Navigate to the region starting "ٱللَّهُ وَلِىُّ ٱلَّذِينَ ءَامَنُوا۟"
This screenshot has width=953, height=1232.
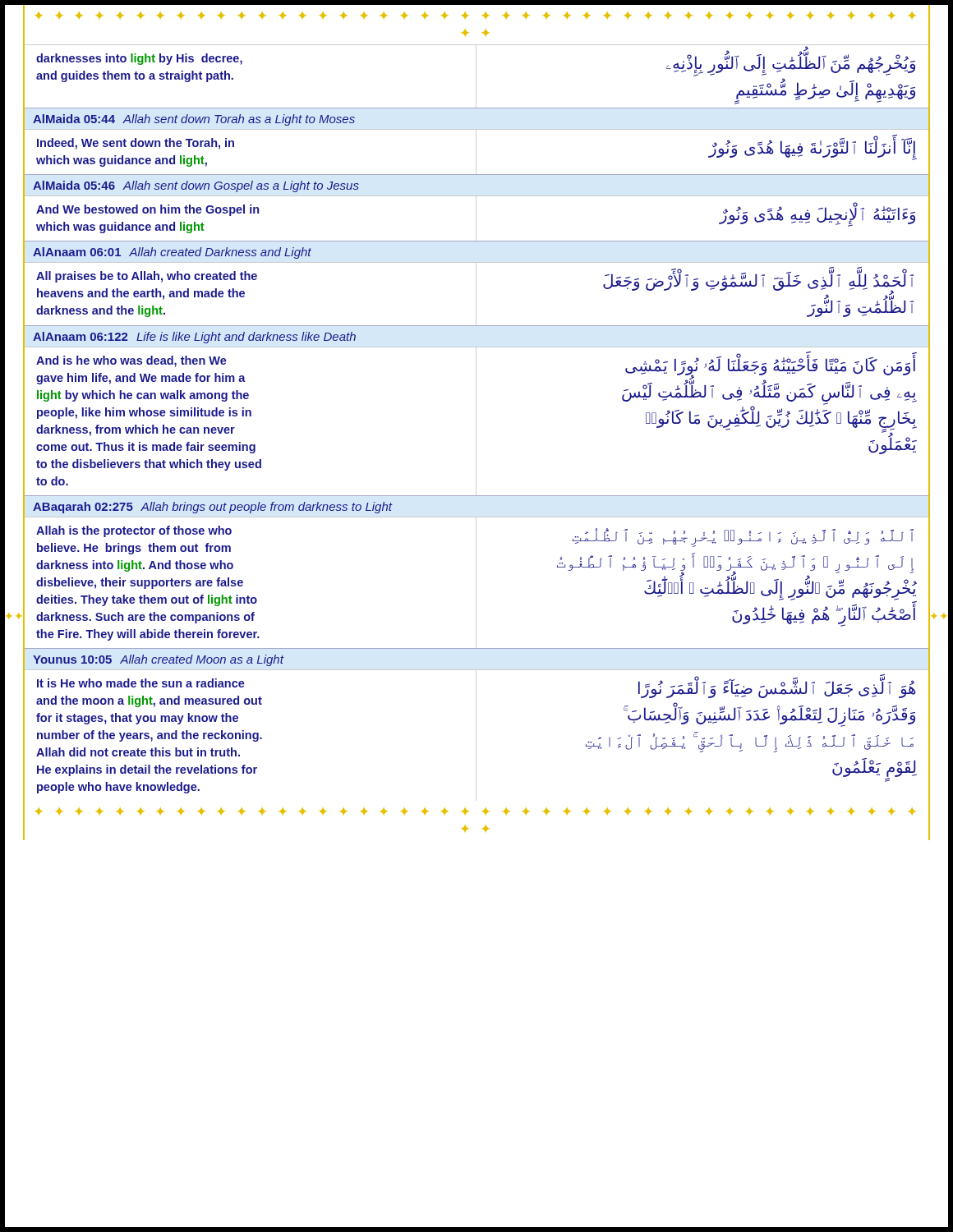pyautogui.click(x=736, y=575)
